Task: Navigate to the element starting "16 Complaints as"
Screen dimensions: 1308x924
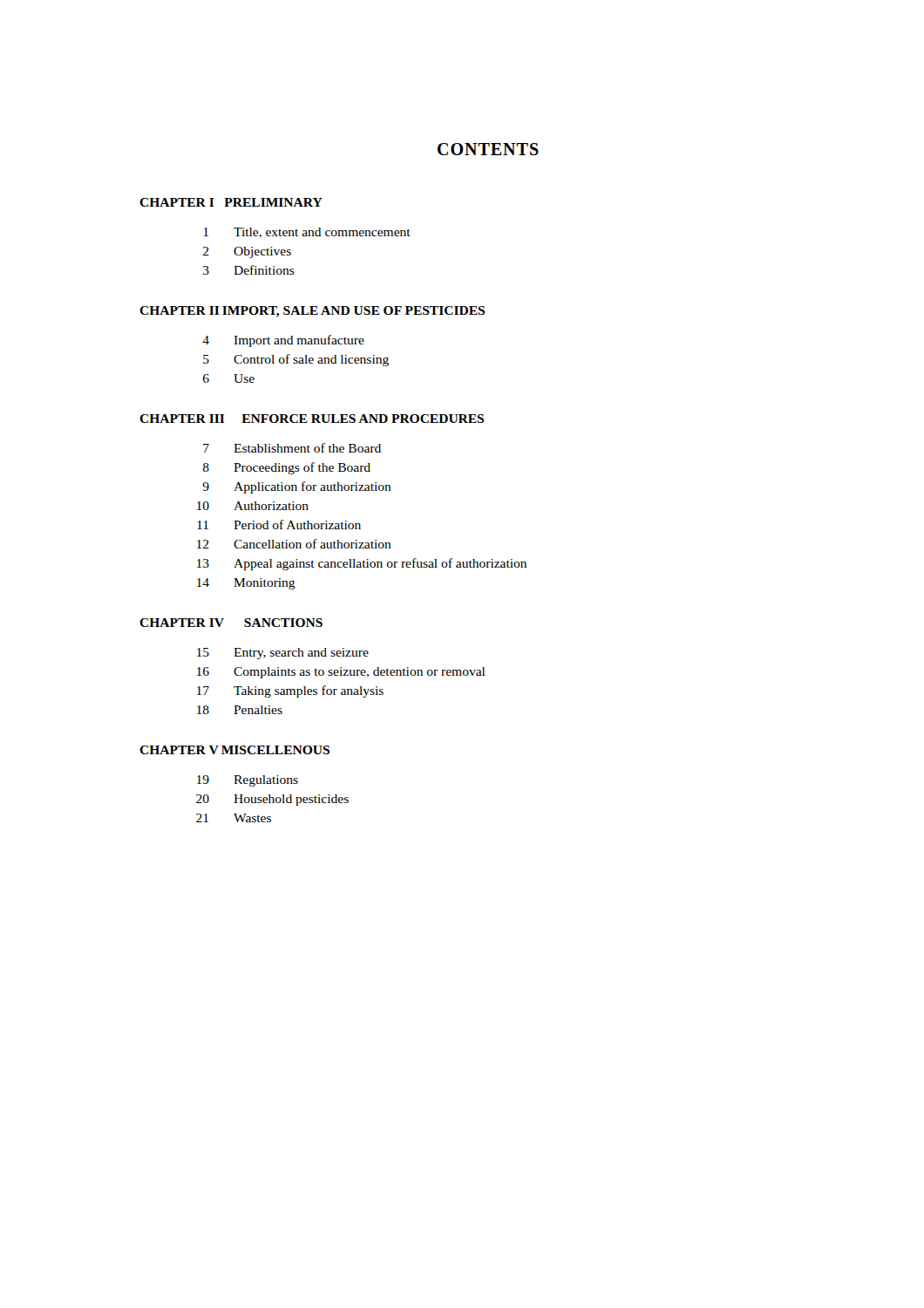Action: [488, 671]
